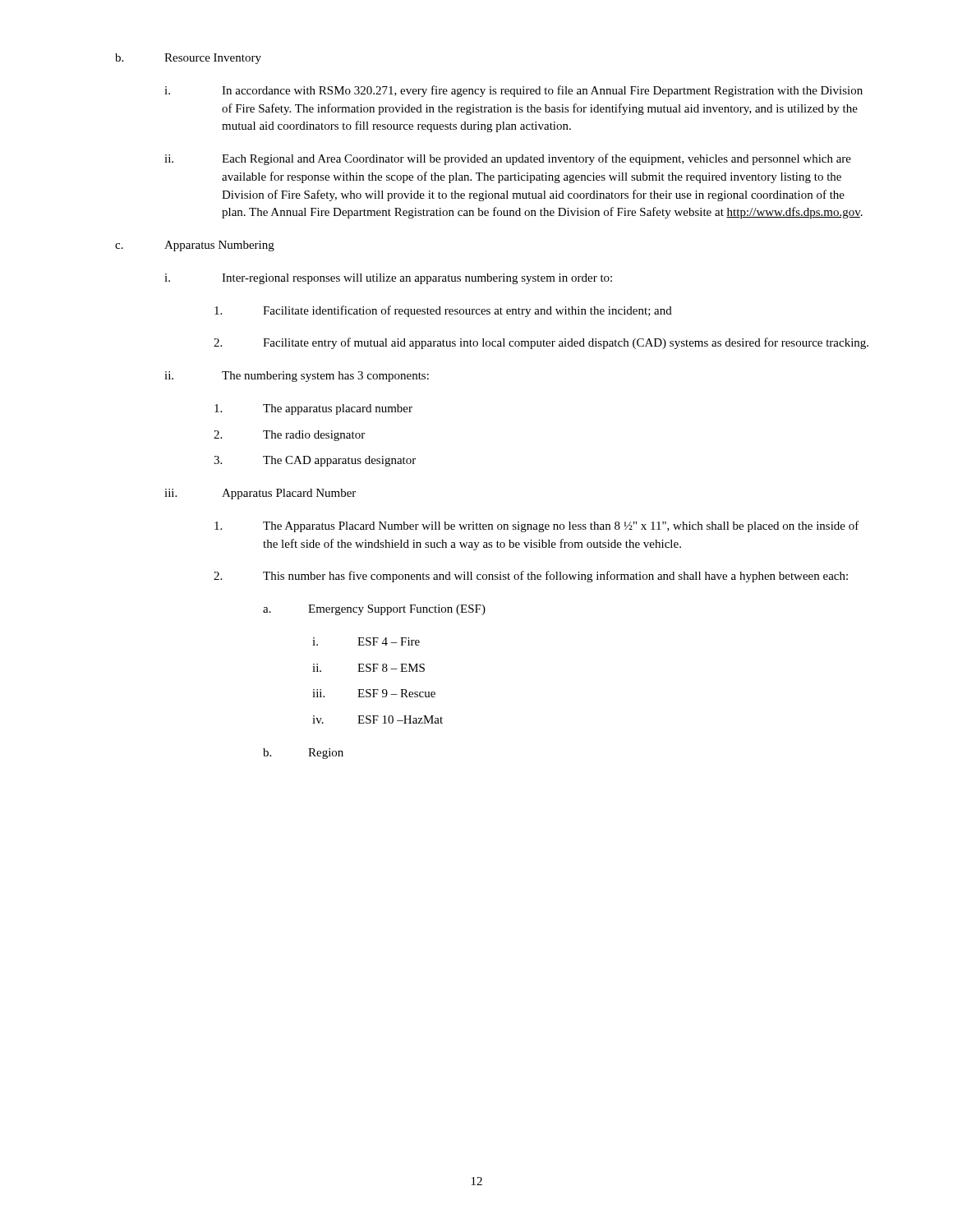Click on the text starting "2. Facilitate entry of mutual"

pyautogui.click(x=542, y=343)
